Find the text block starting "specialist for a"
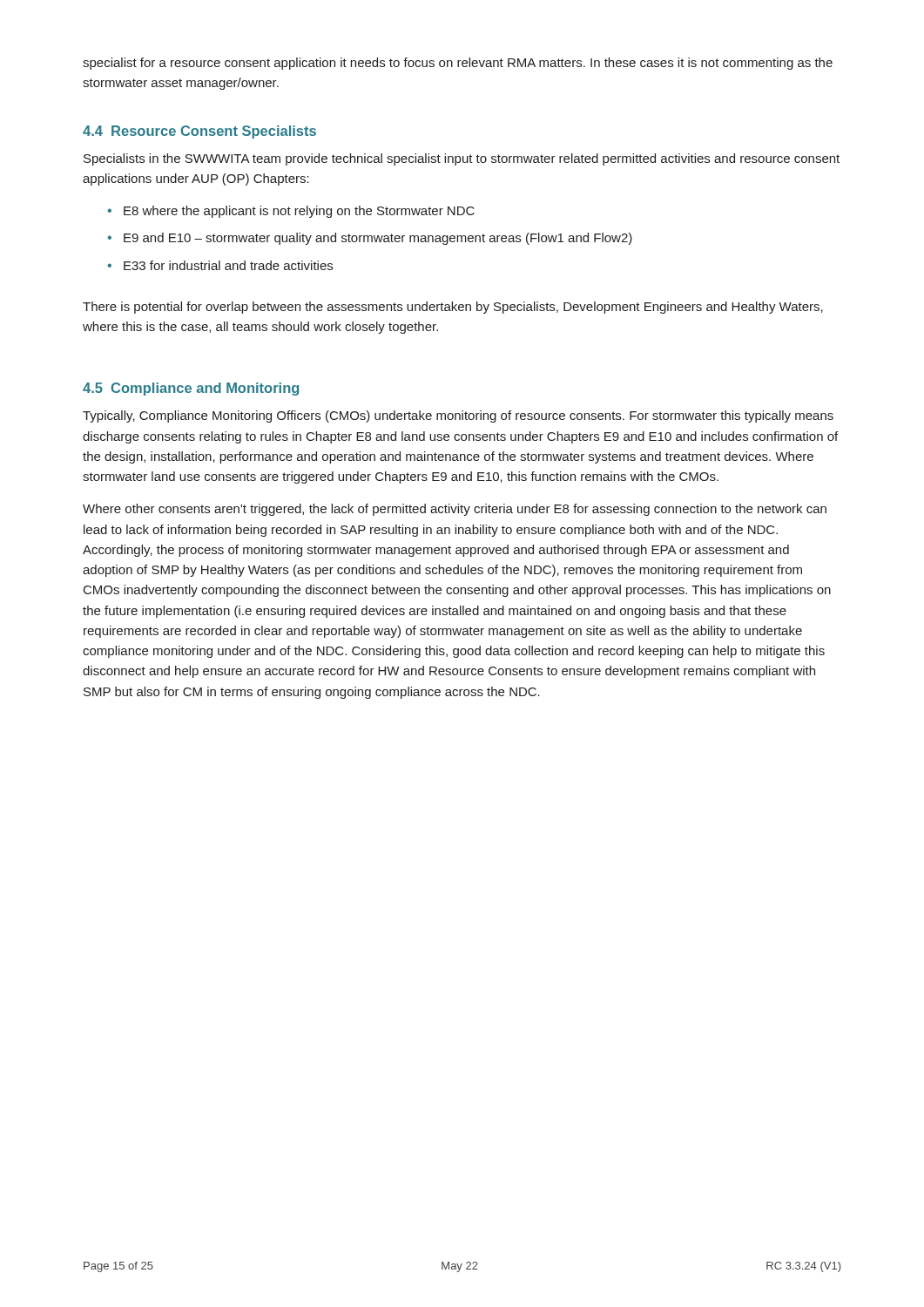 point(458,72)
